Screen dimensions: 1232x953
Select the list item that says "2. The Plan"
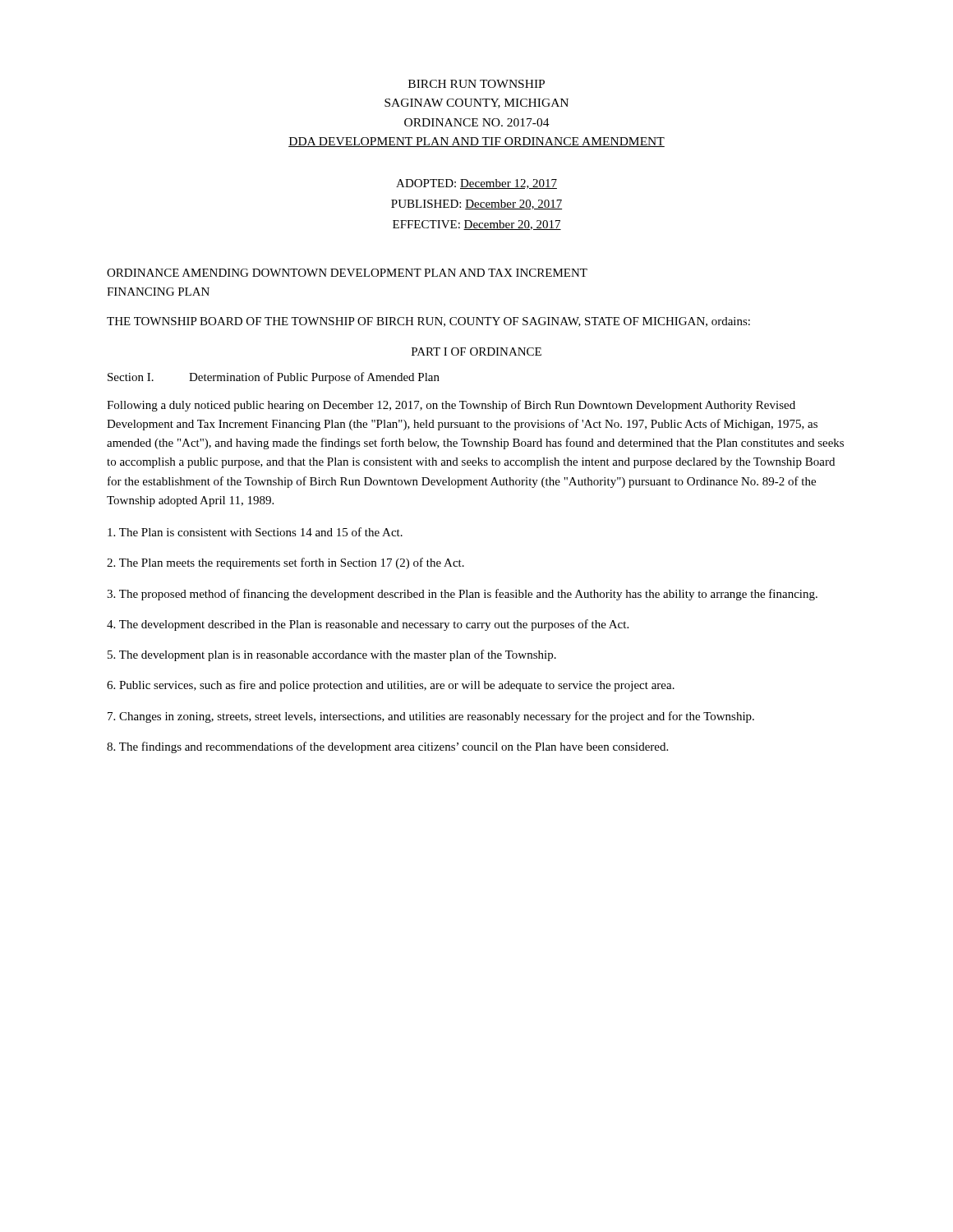point(286,563)
